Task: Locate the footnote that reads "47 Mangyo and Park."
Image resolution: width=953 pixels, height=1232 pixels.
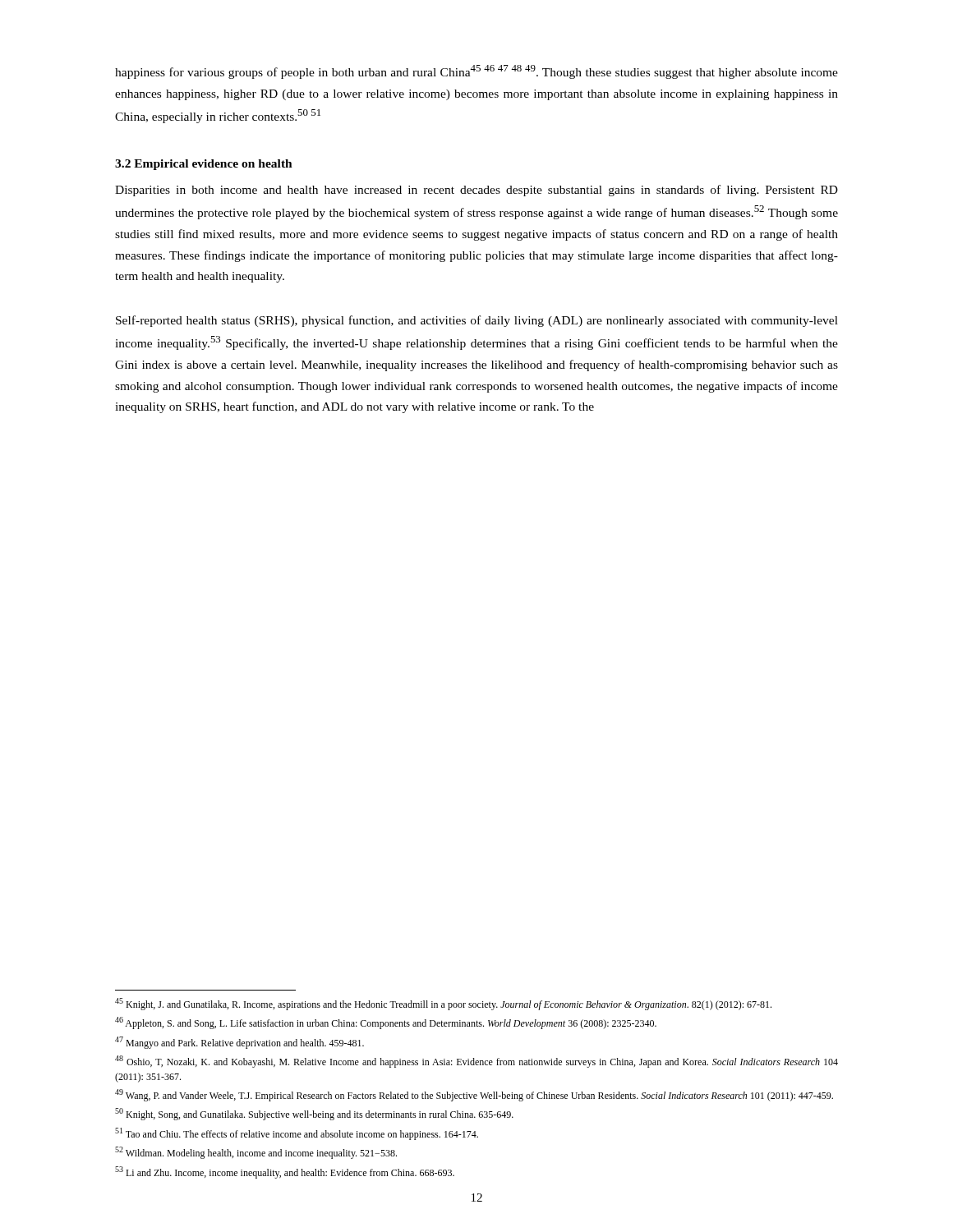Action: 240,1042
